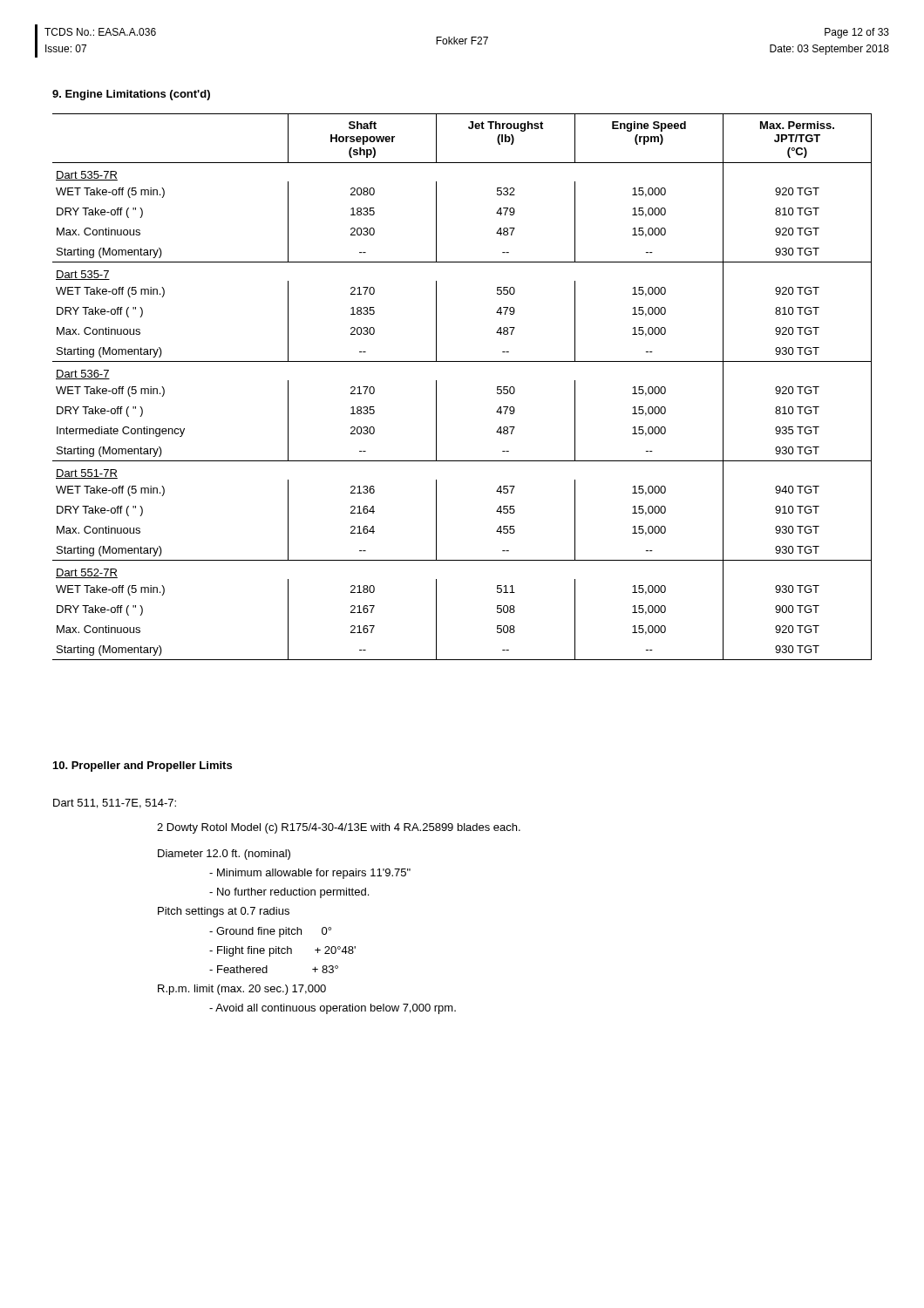Click the table
The height and width of the screenshot is (1308, 924).
click(x=462, y=387)
